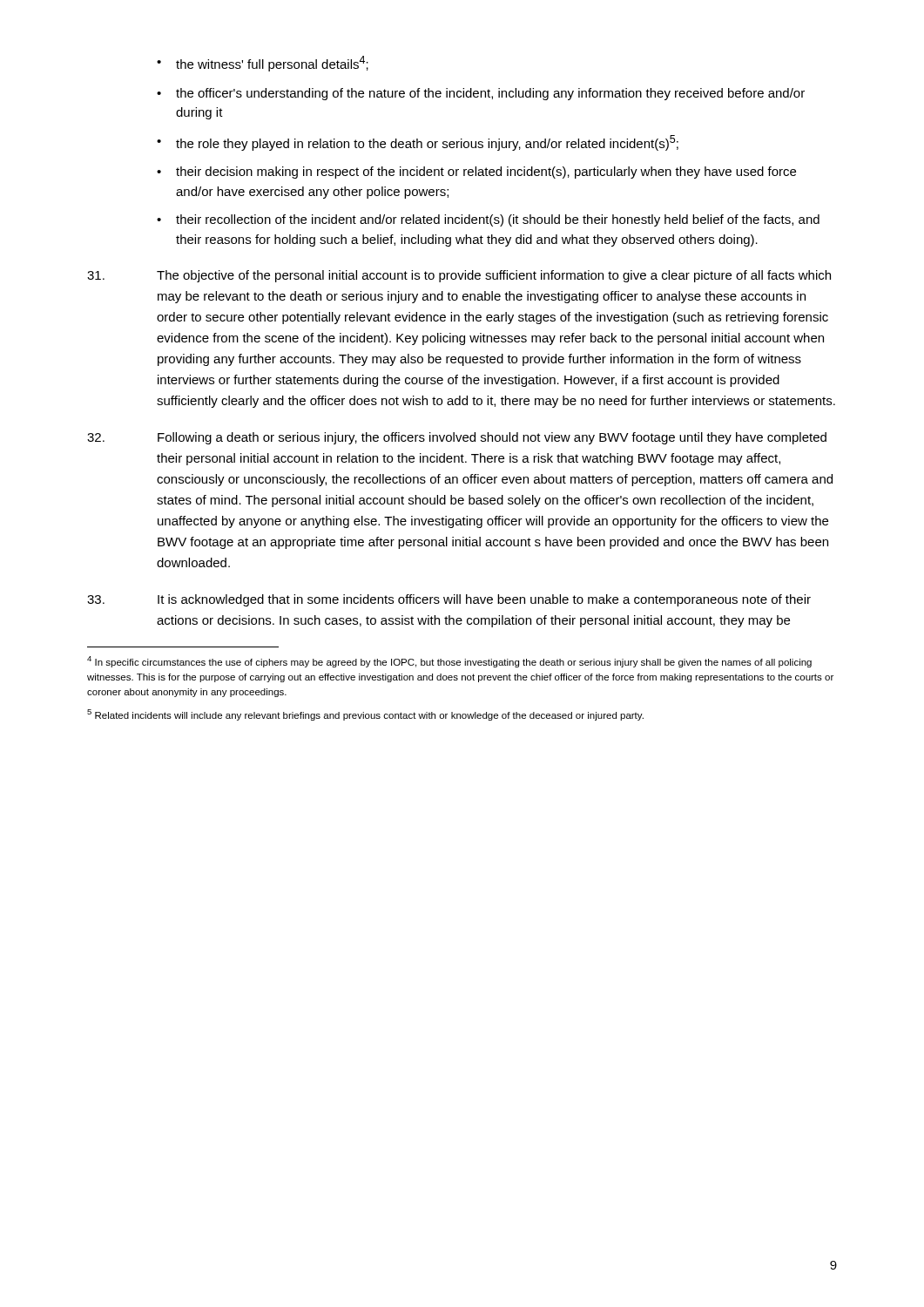
Task: Locate the region starting "4 In specific circumstances the use of ciphers"
Action: pos(460,675)
